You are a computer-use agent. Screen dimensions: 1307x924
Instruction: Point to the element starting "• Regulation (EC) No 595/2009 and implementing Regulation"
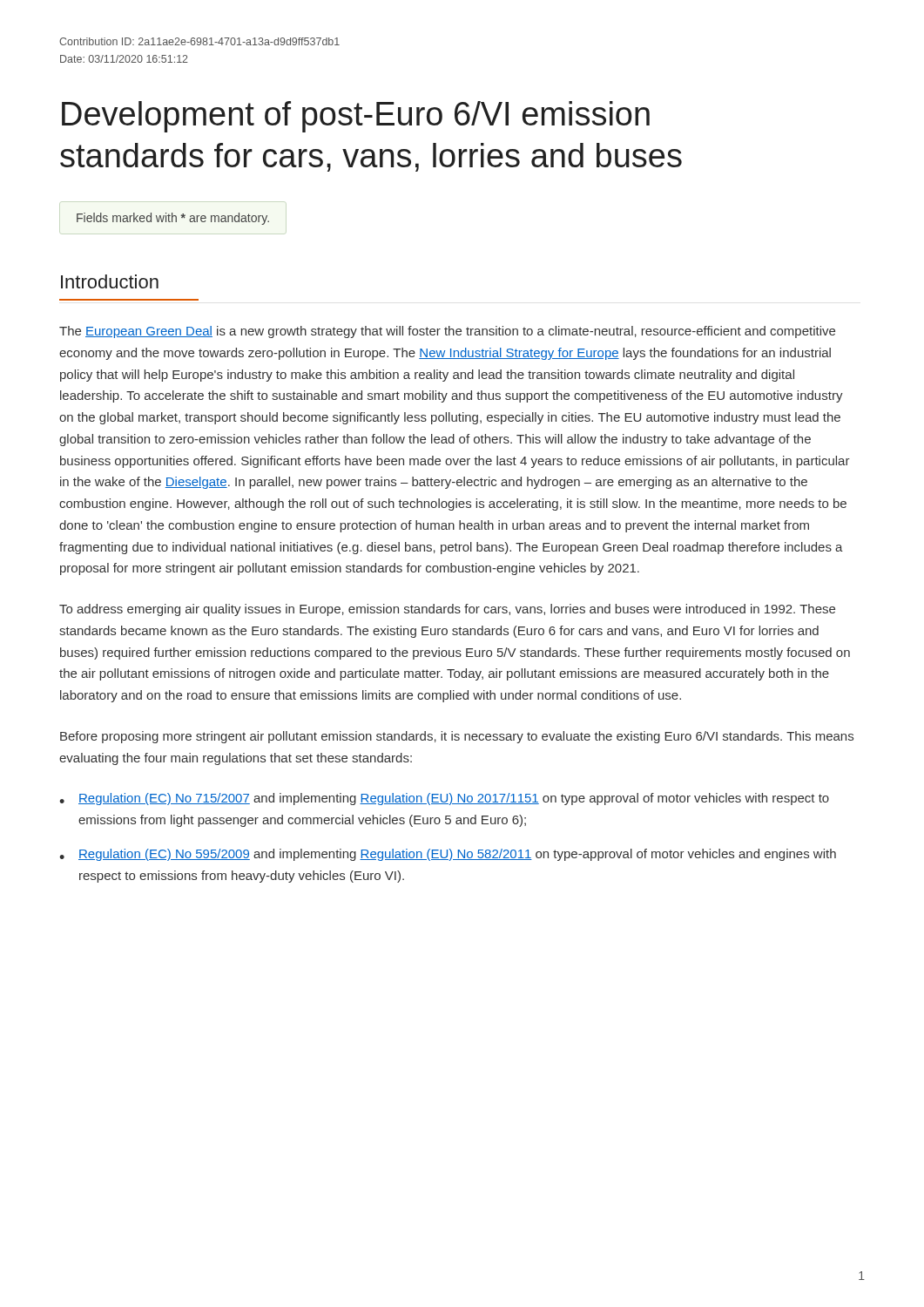pyautogui.click(x=460, y=865)
